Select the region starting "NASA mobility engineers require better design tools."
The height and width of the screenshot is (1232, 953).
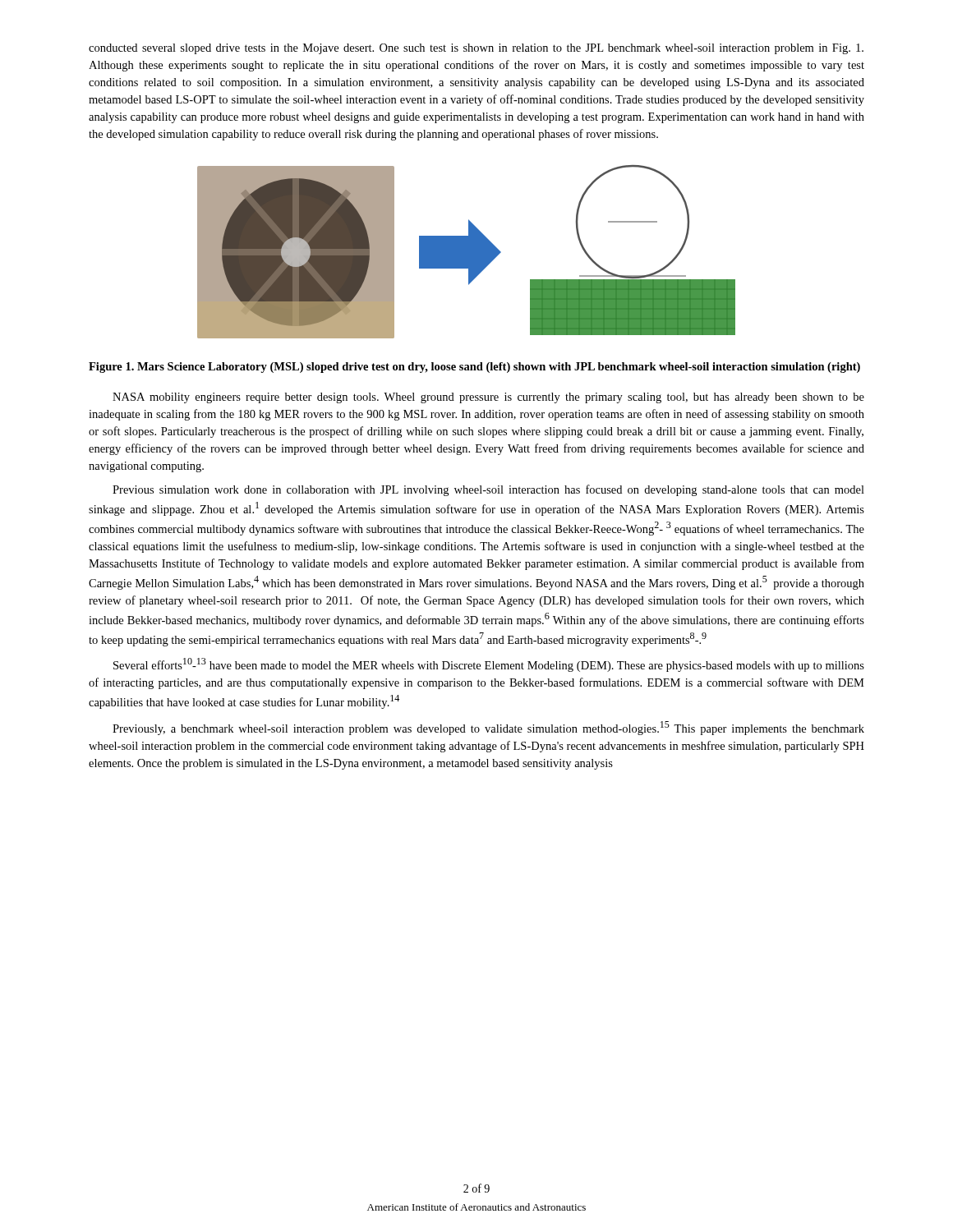tap(476, 580)
